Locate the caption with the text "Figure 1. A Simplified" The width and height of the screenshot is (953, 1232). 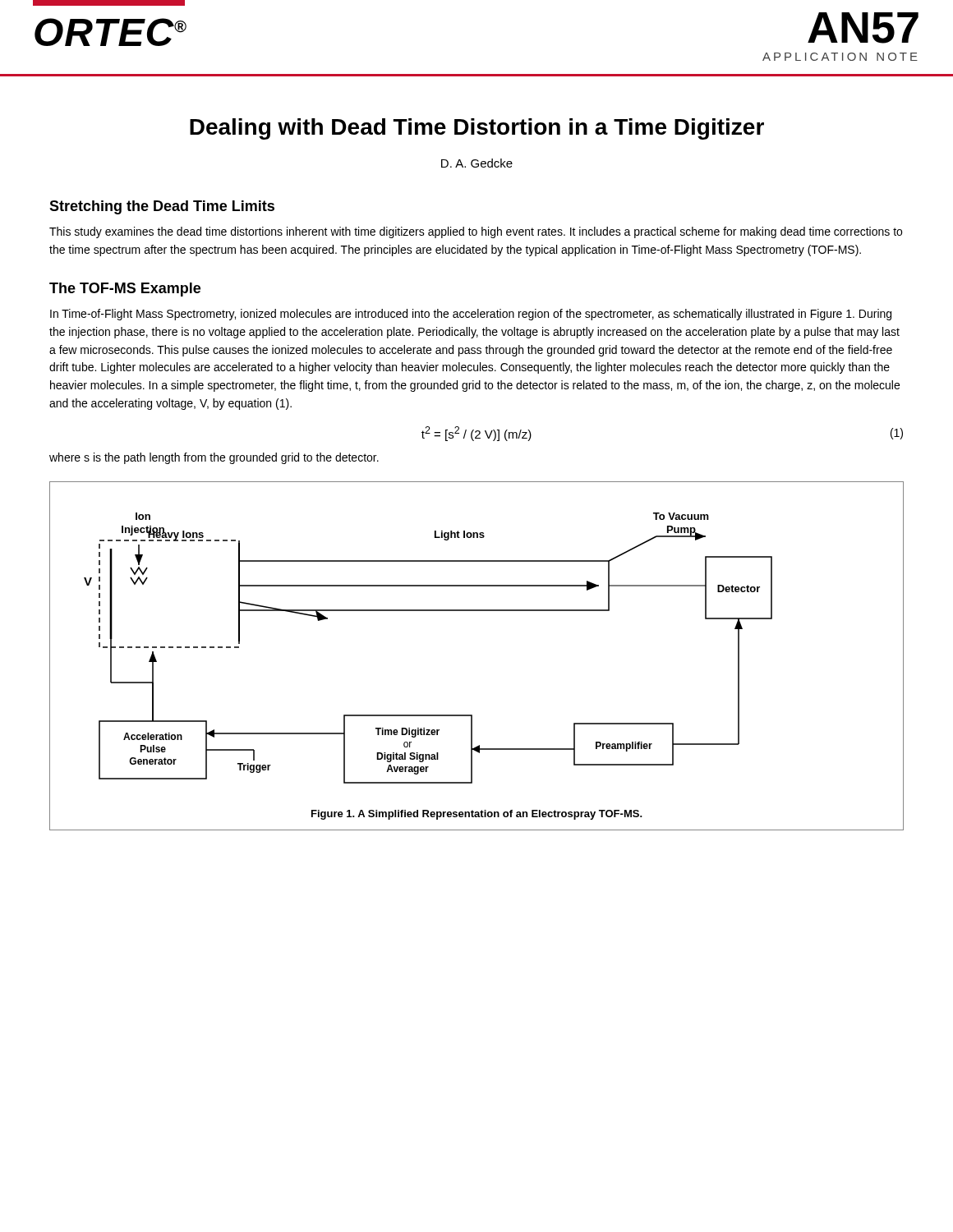476,814
